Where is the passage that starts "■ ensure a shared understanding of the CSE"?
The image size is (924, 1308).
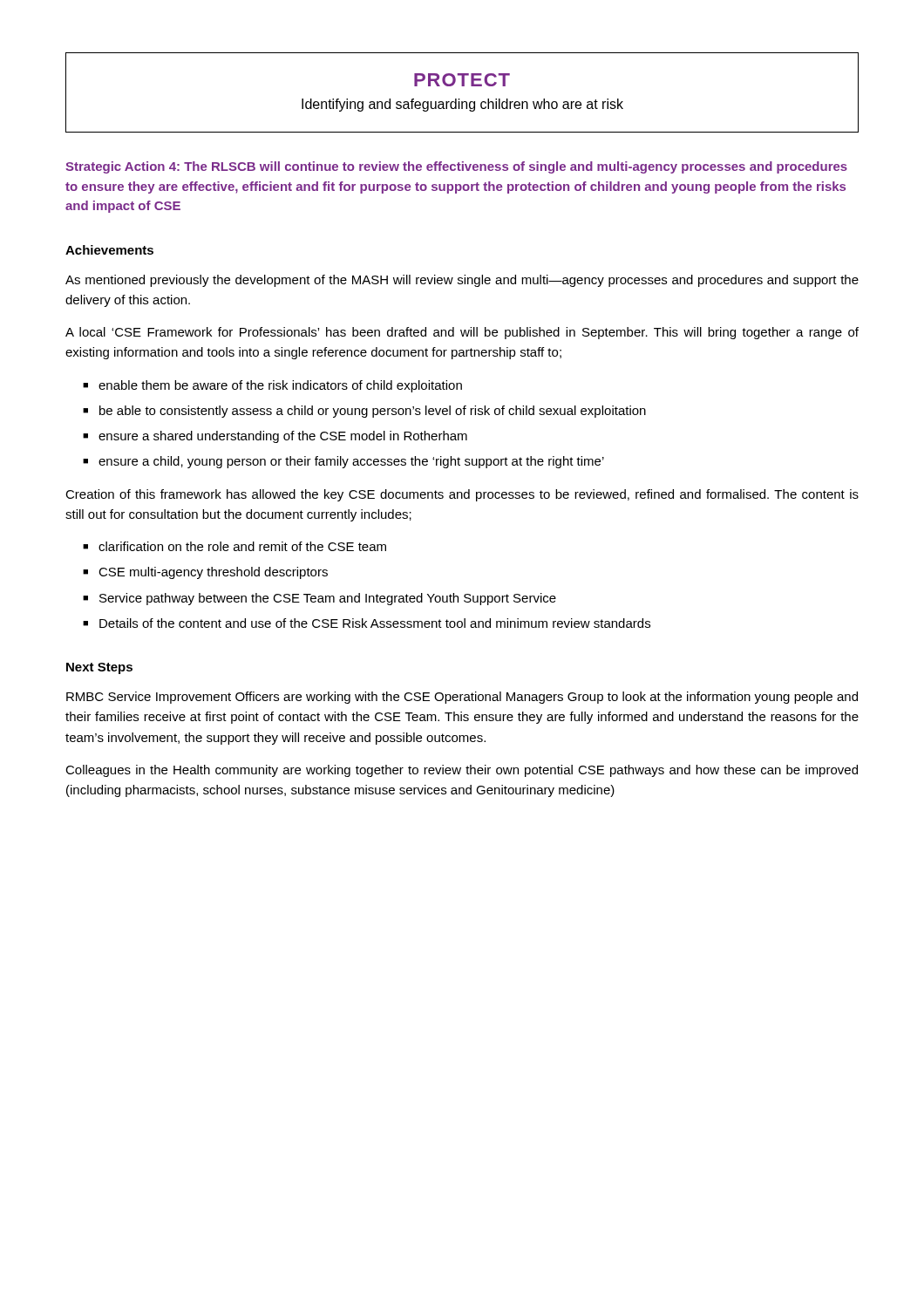[471, 436]
